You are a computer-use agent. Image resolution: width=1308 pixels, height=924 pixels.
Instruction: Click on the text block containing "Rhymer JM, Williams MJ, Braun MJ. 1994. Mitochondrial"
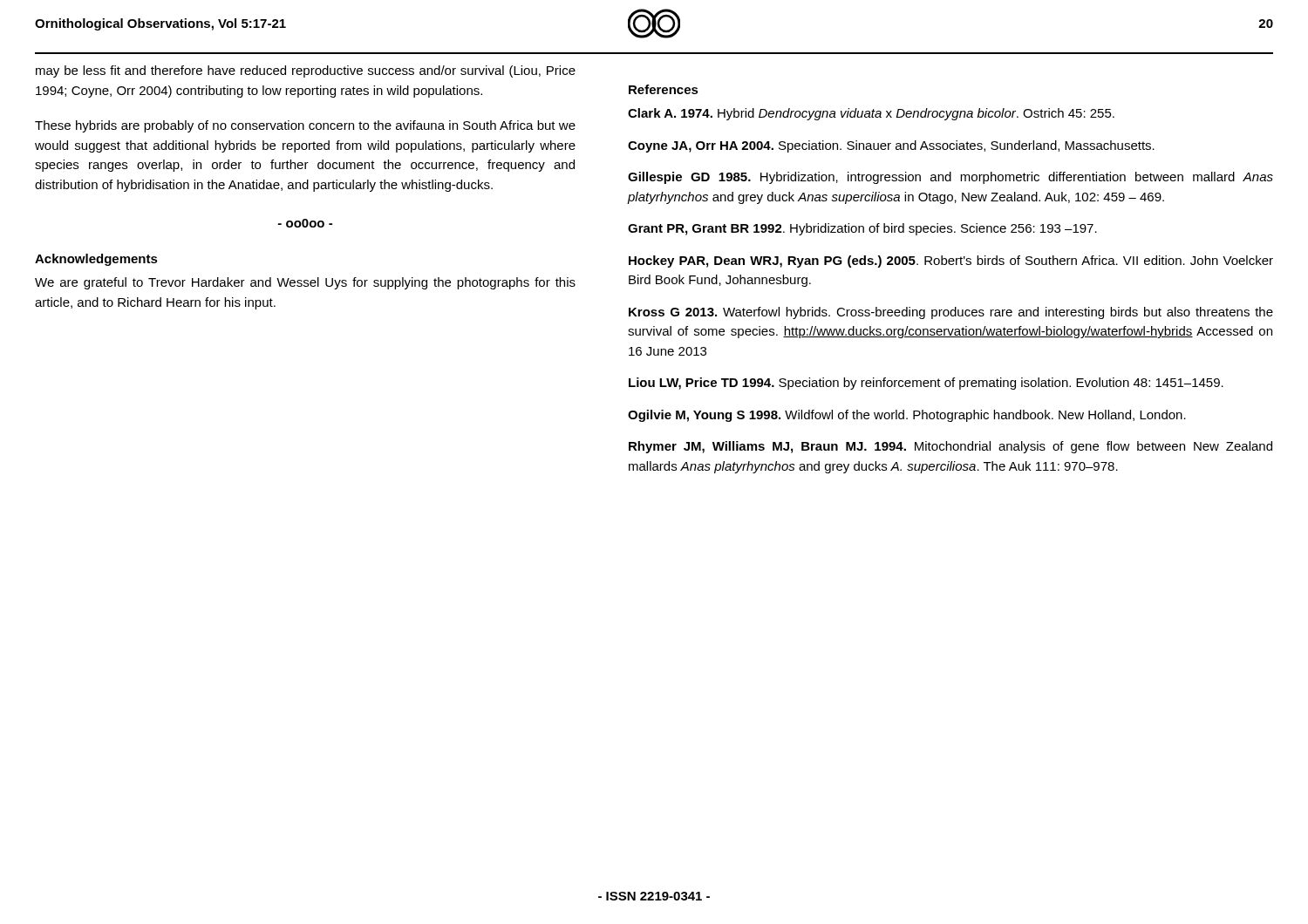950,456
